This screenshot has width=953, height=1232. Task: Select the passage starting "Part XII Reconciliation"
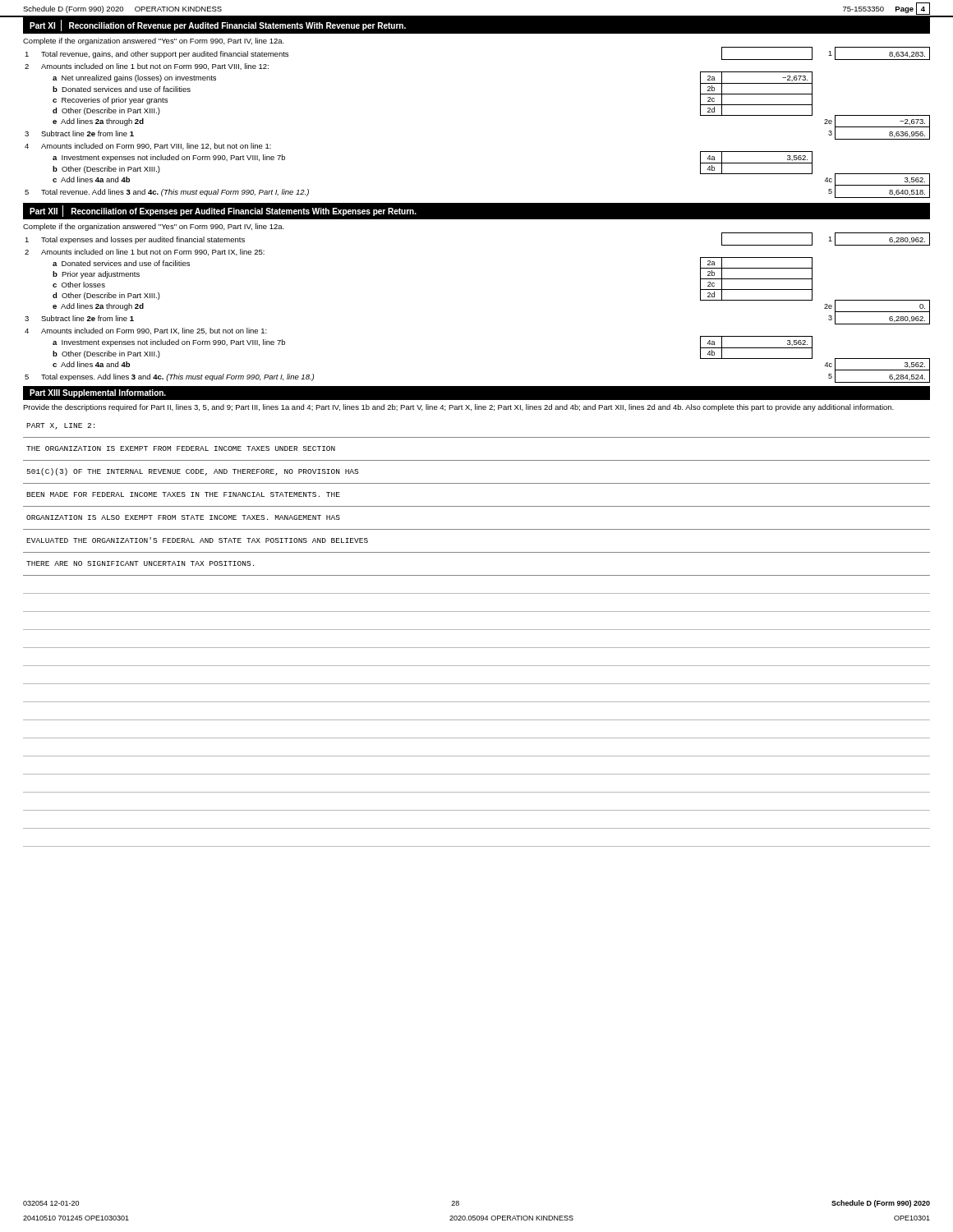[x=223, y=211]
